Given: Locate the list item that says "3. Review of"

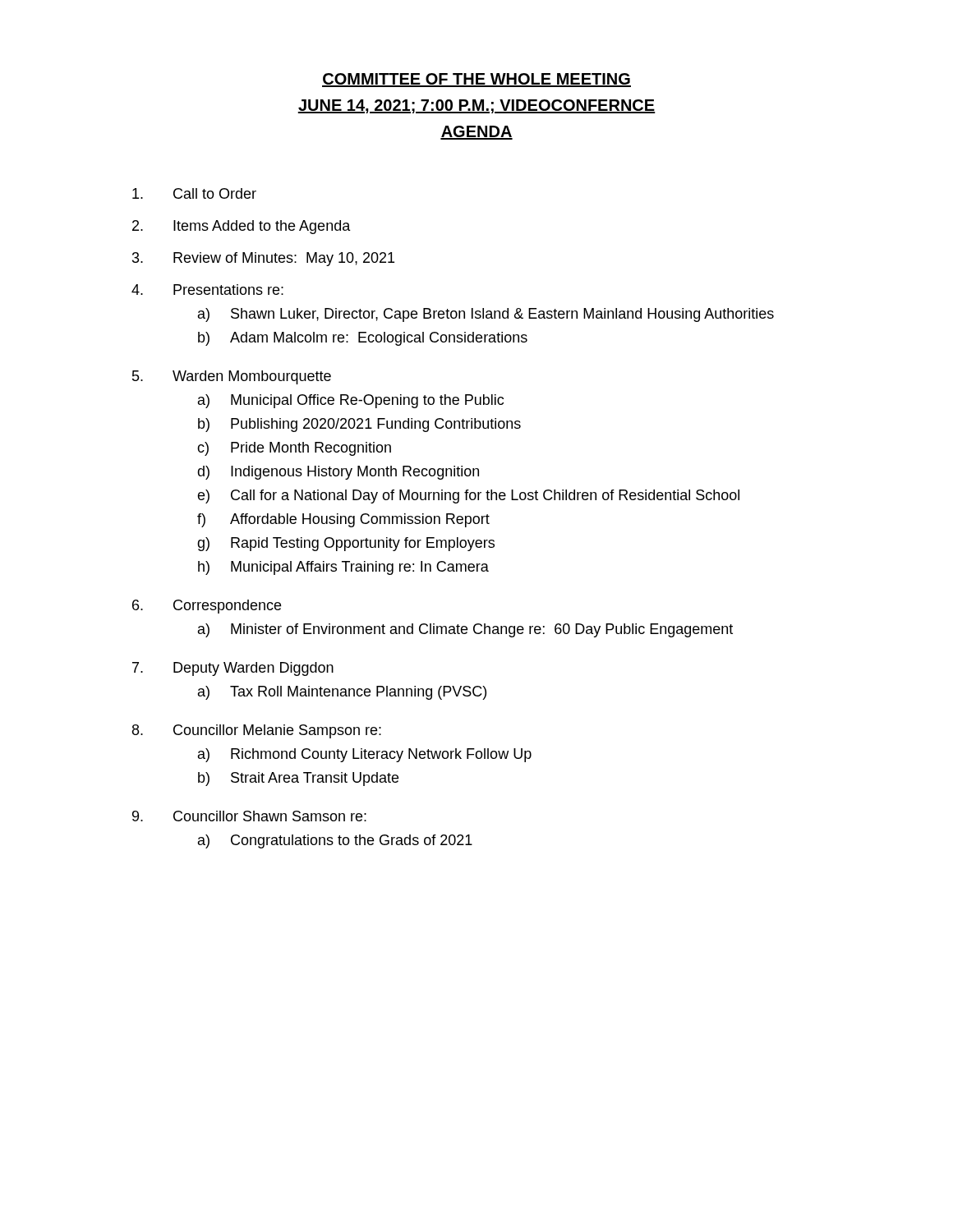Looking at the screenshot, I should pos(263,259).
